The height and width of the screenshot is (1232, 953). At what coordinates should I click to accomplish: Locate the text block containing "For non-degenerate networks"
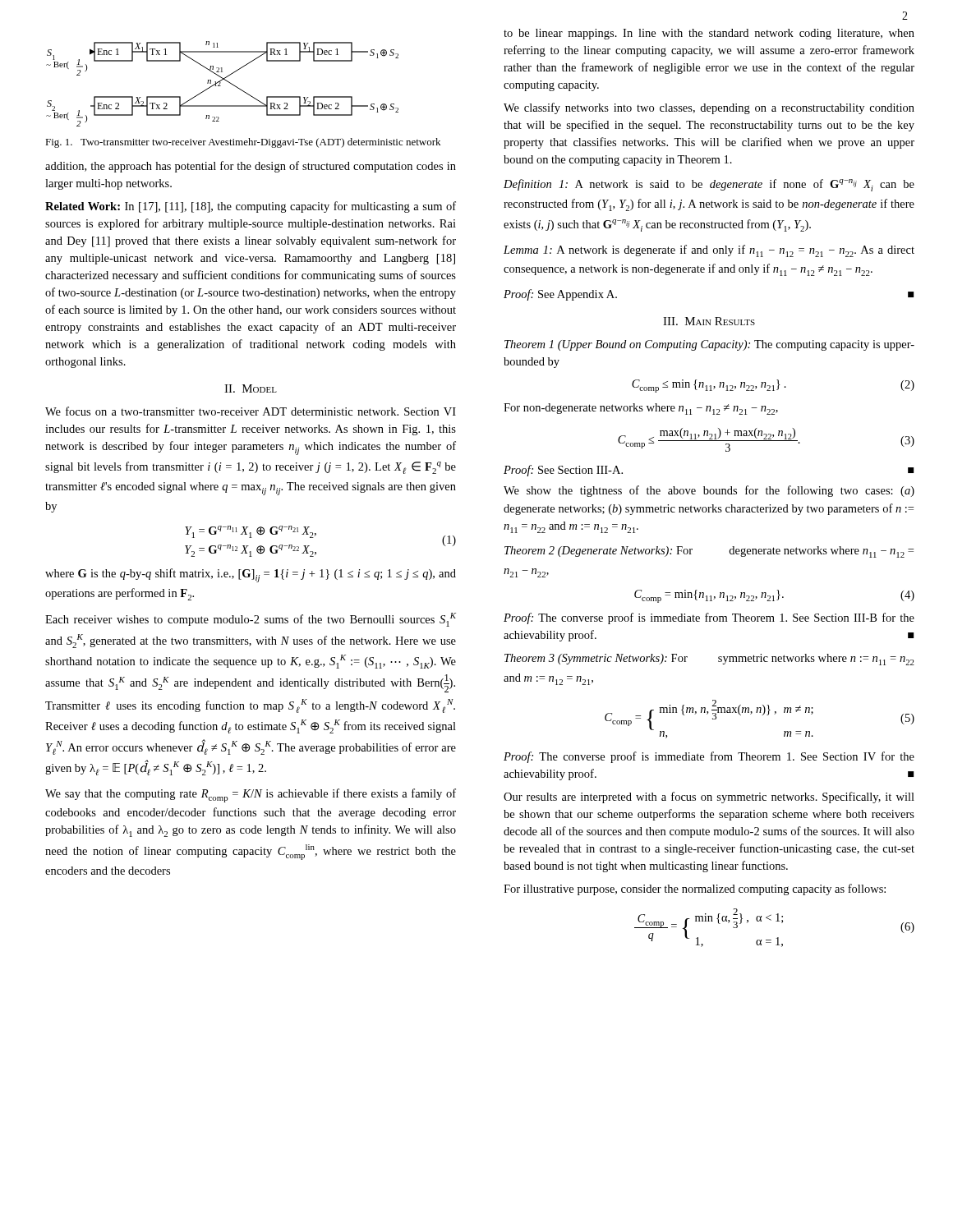pos(641,409)
